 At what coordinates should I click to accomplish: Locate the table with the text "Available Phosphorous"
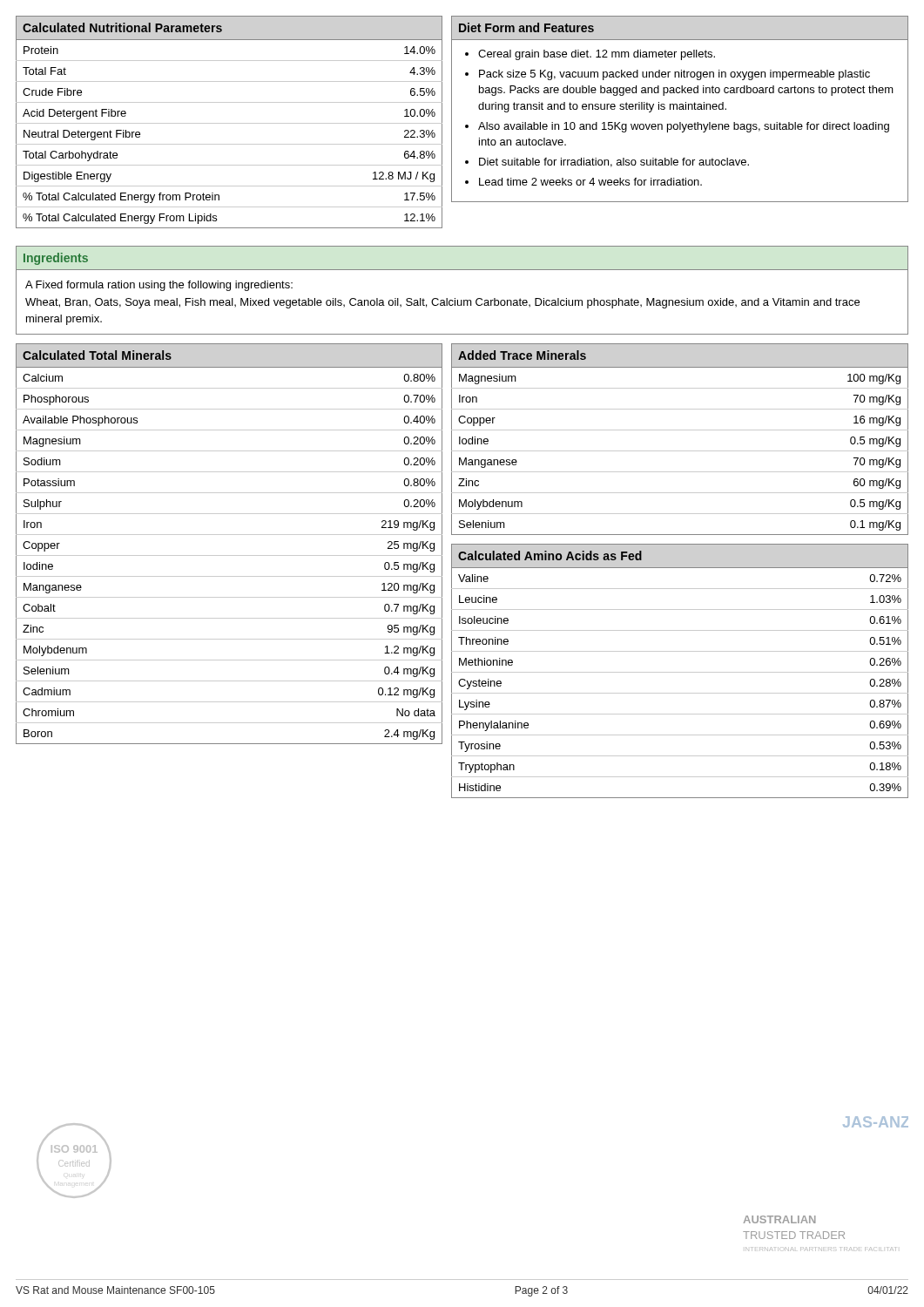(x=229, y=543)
